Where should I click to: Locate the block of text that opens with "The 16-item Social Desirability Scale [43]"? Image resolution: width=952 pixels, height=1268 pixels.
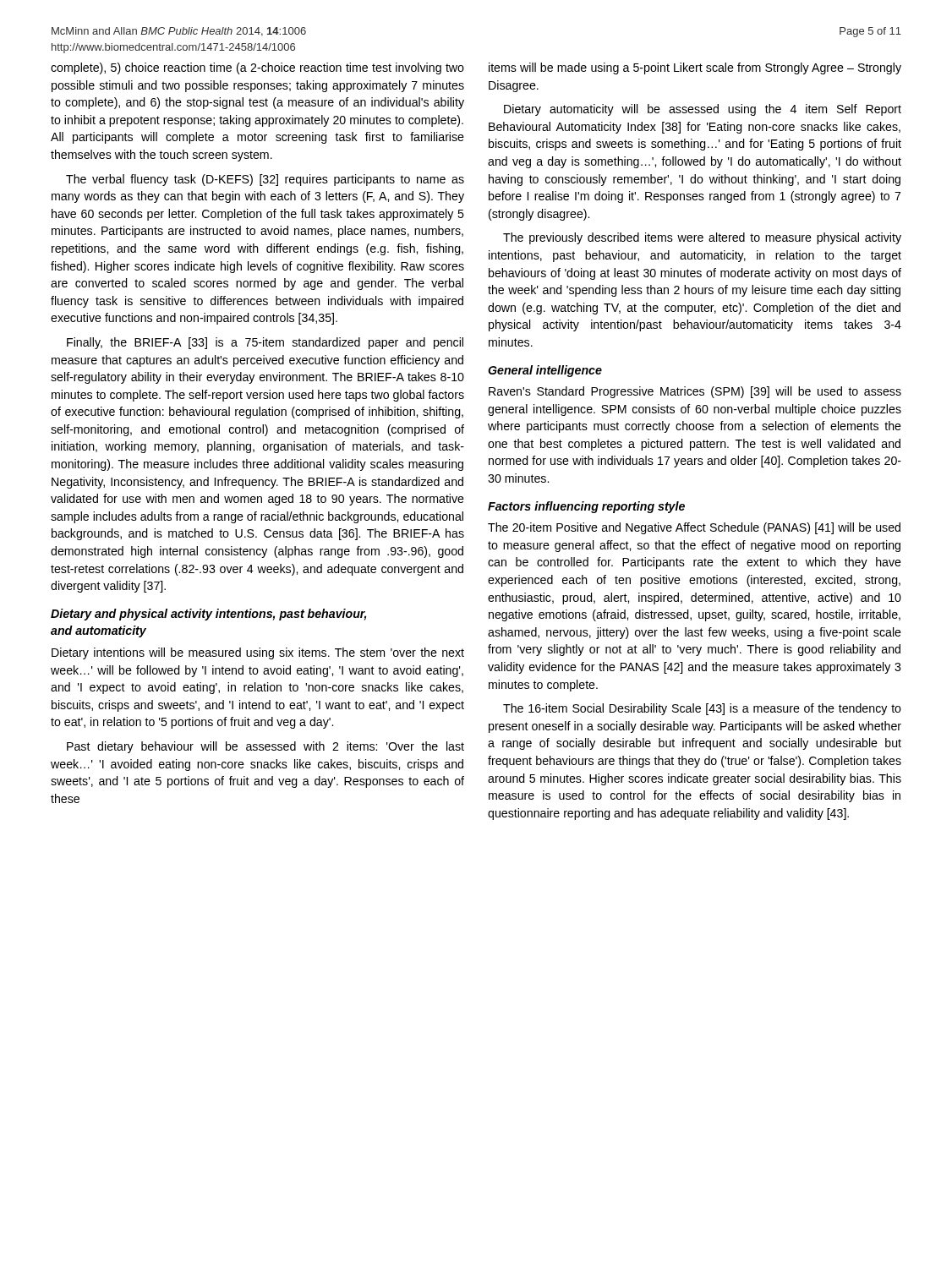[695, 761]
